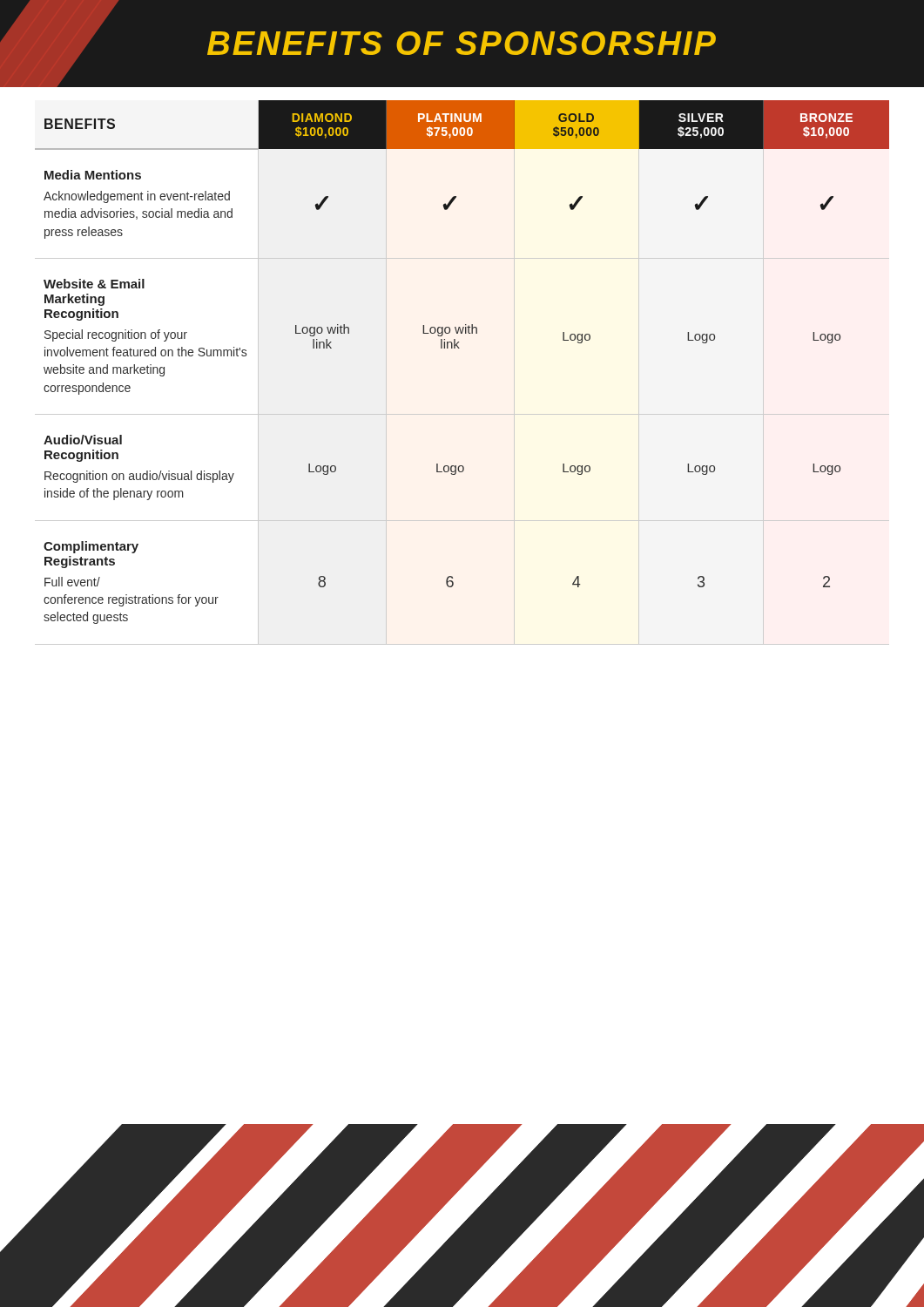924x1307 pixels.
Task: Find the table that mentions "Audio/Visual Recognition Recognition"
Action: [x=462, y=372]
